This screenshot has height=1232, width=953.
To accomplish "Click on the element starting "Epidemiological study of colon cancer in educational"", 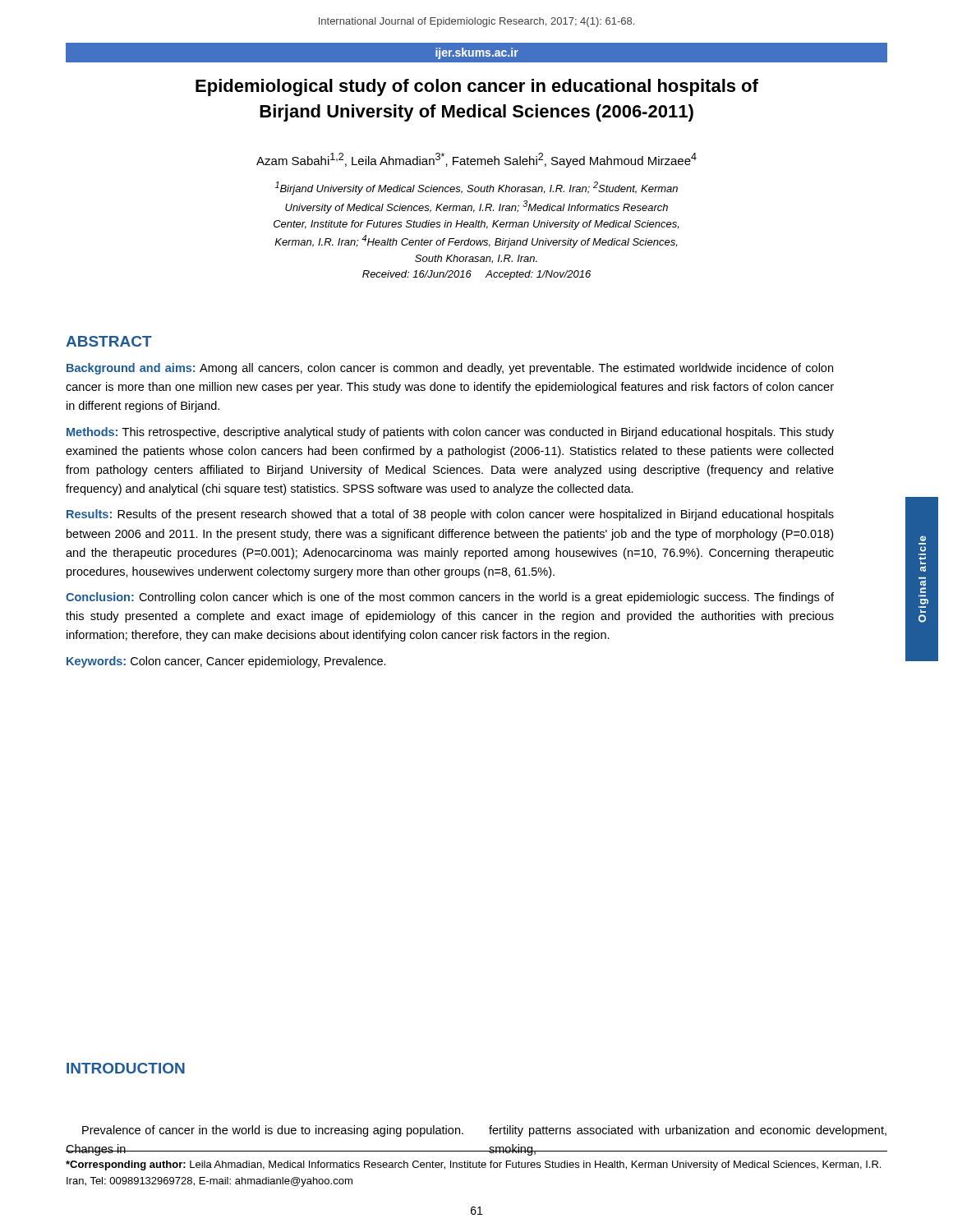I will tap(476, 98).
